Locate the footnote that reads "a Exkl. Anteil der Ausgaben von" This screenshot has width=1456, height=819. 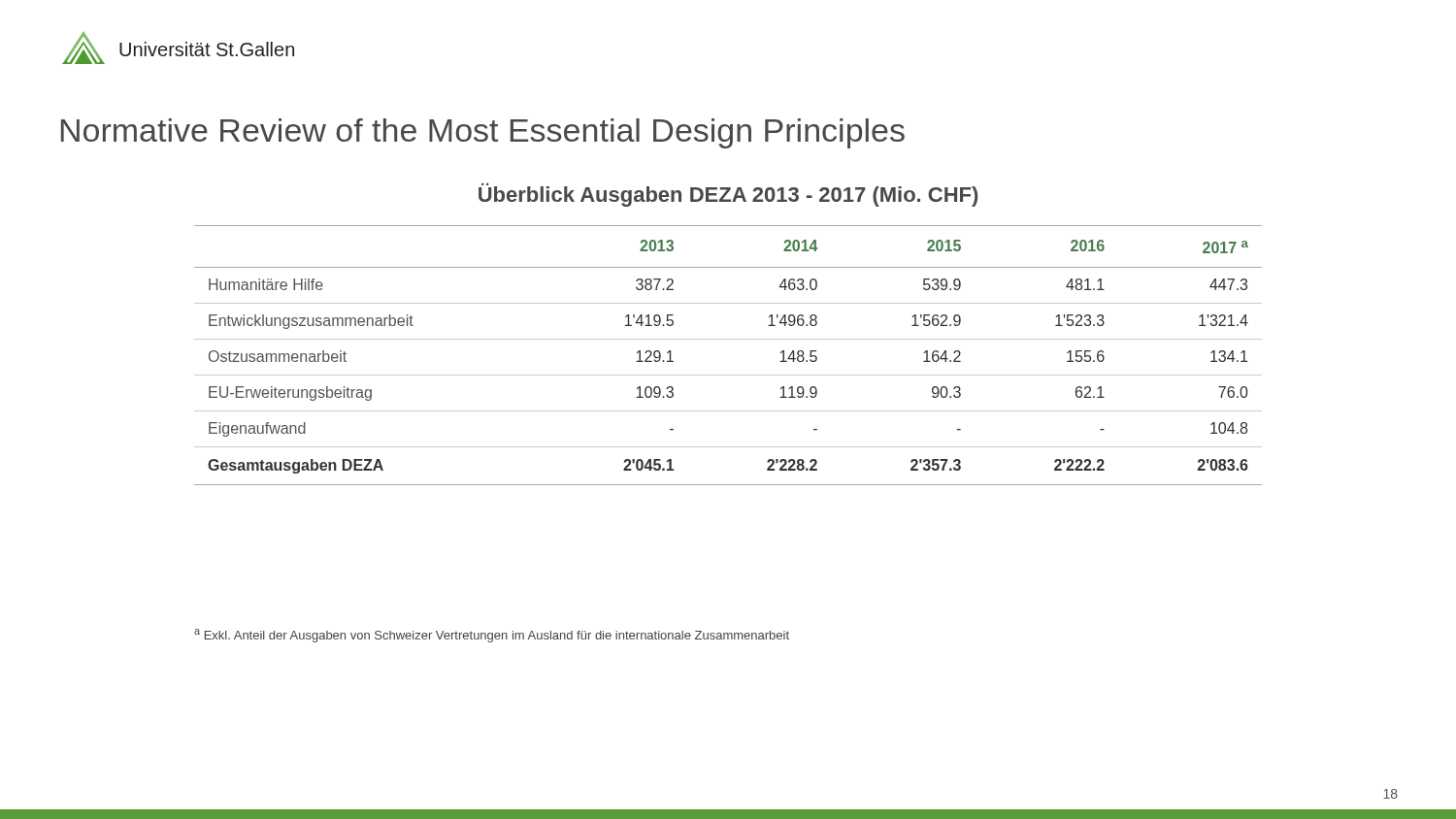(492, 634)
